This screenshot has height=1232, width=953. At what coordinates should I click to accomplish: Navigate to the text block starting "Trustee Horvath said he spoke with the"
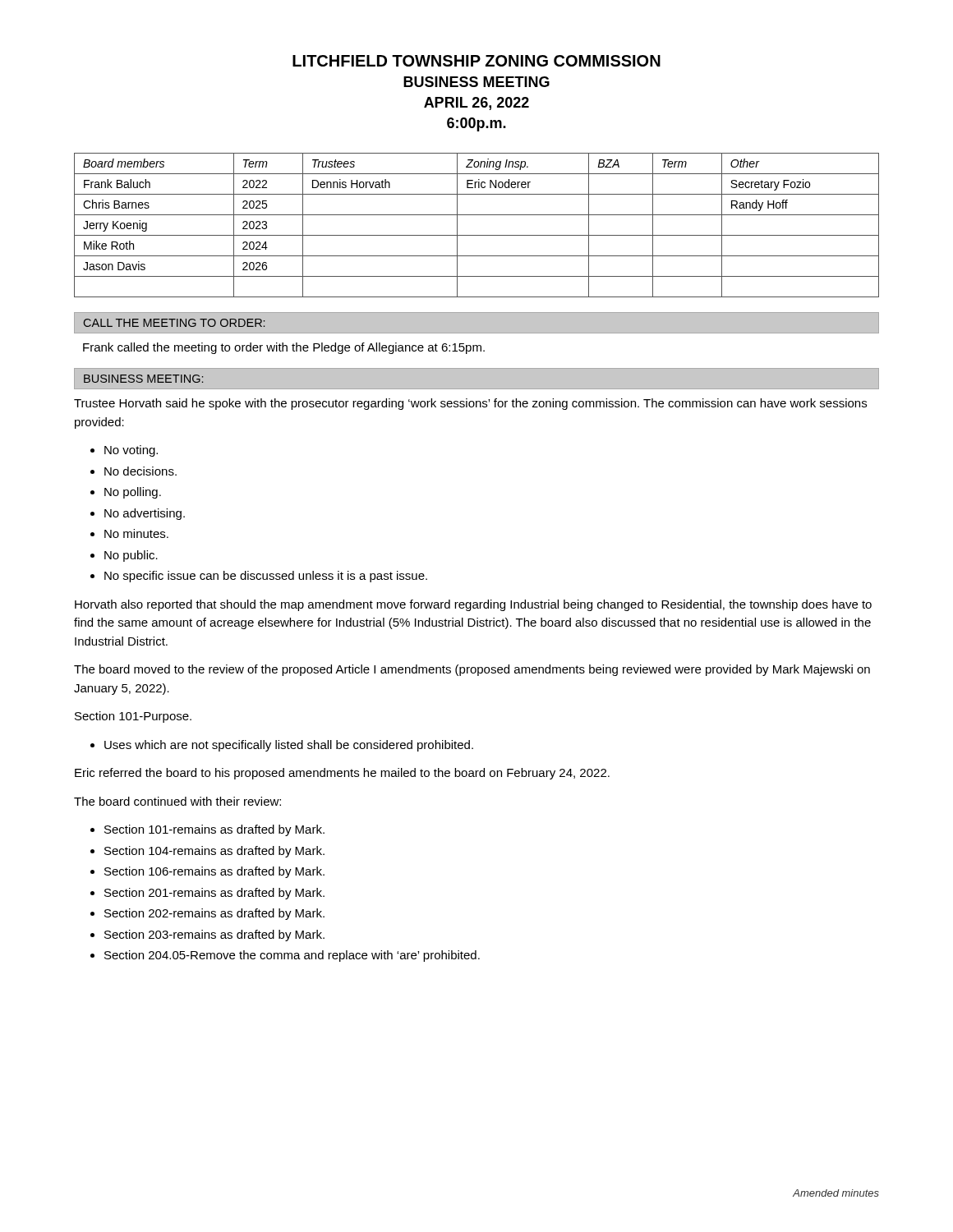point(471,412)
